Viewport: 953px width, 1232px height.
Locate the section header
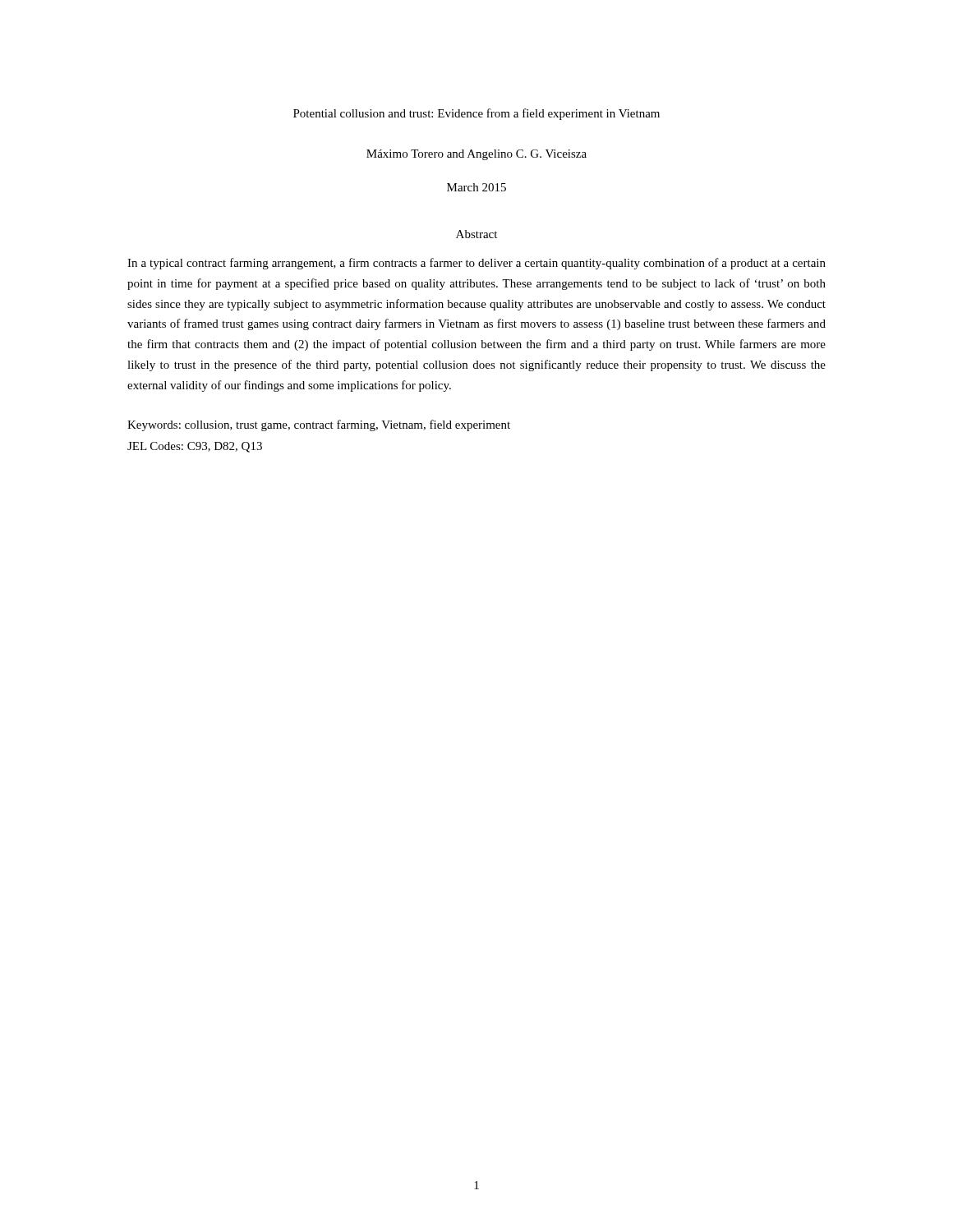click(x=476, y=234)
